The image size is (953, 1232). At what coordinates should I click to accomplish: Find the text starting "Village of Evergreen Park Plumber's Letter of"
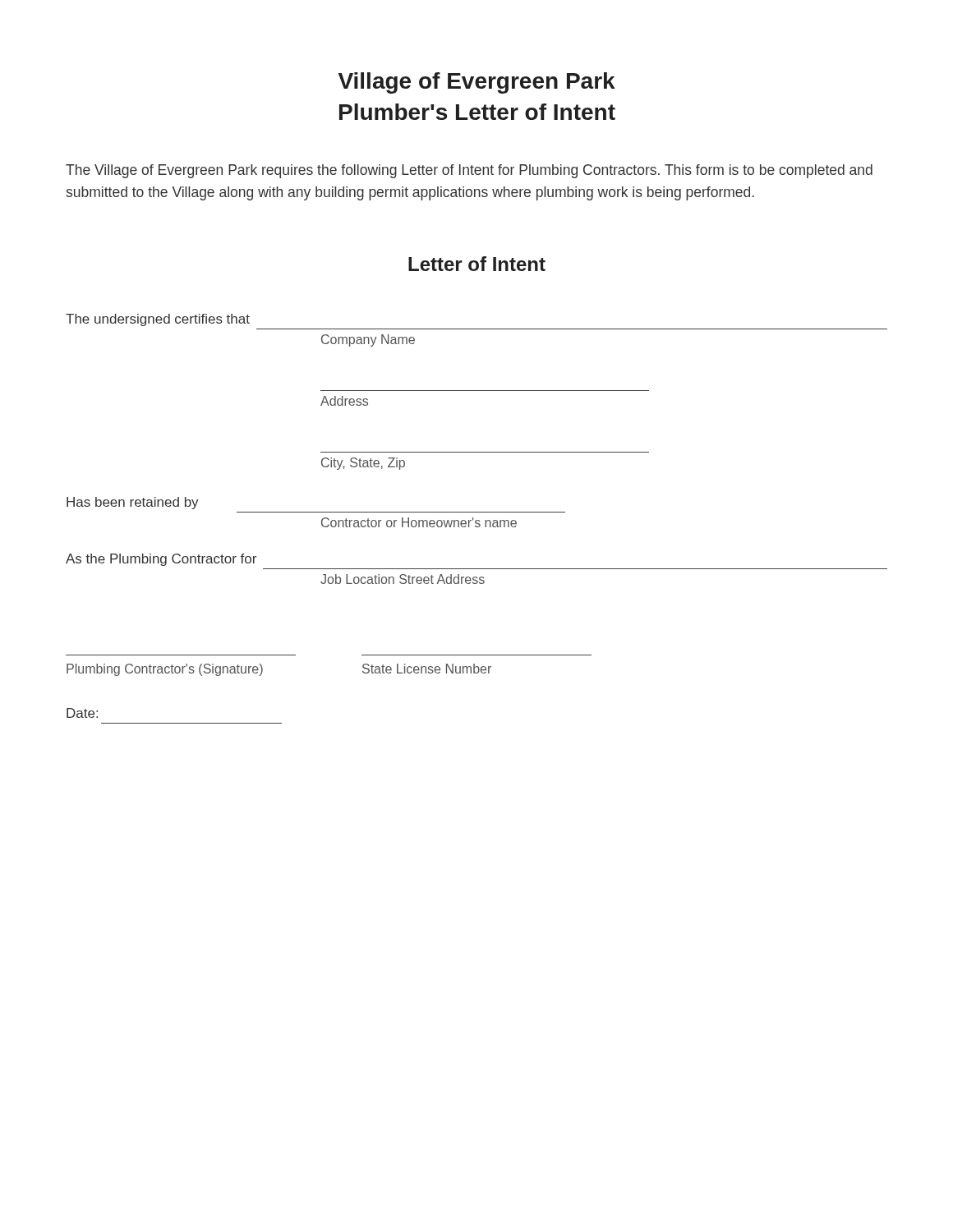476,97
